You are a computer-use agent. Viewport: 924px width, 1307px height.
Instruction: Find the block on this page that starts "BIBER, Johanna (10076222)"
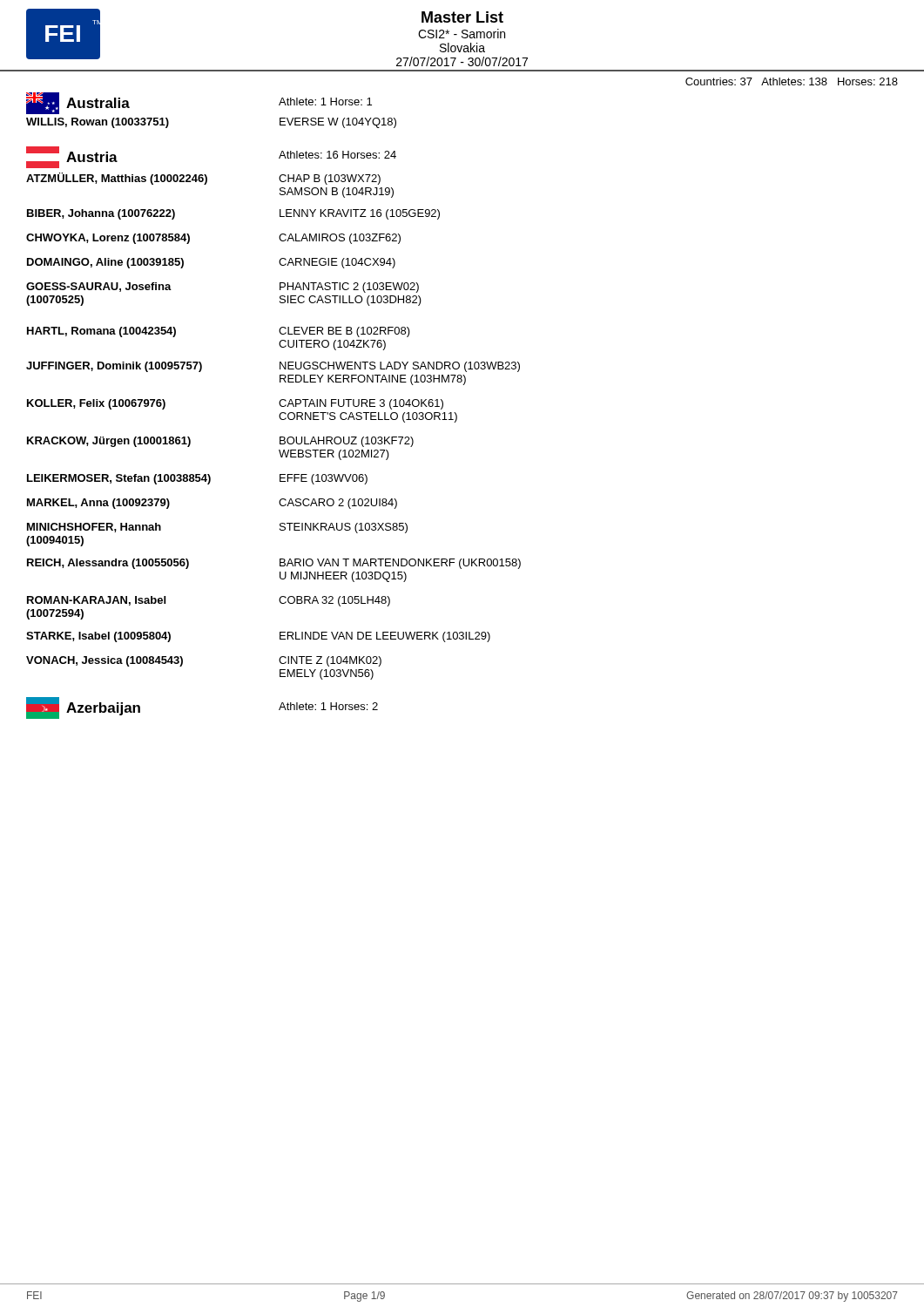96,214
